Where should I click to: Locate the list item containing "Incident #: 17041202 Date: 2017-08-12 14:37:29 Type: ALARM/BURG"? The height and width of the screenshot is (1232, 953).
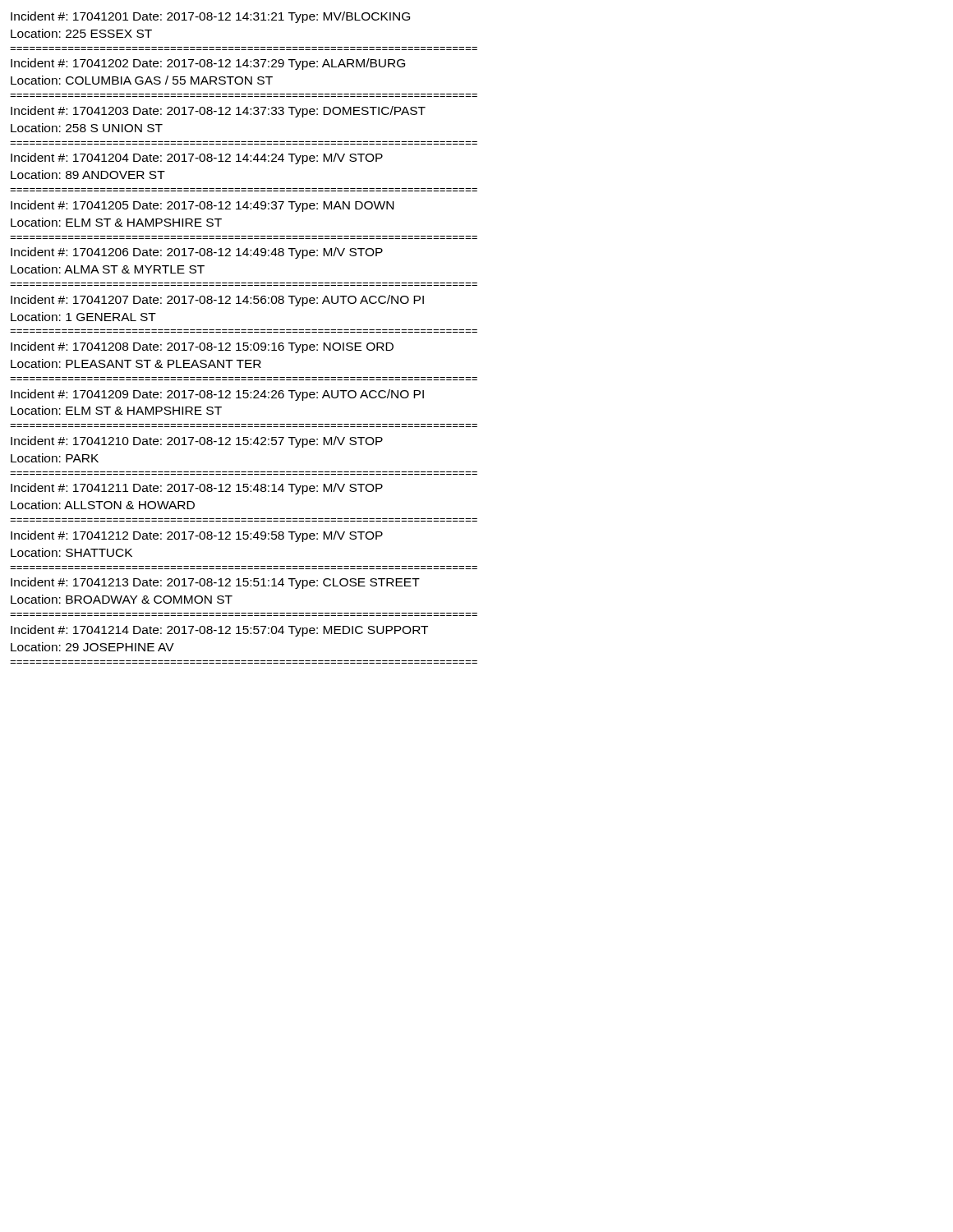coord(208,64)
